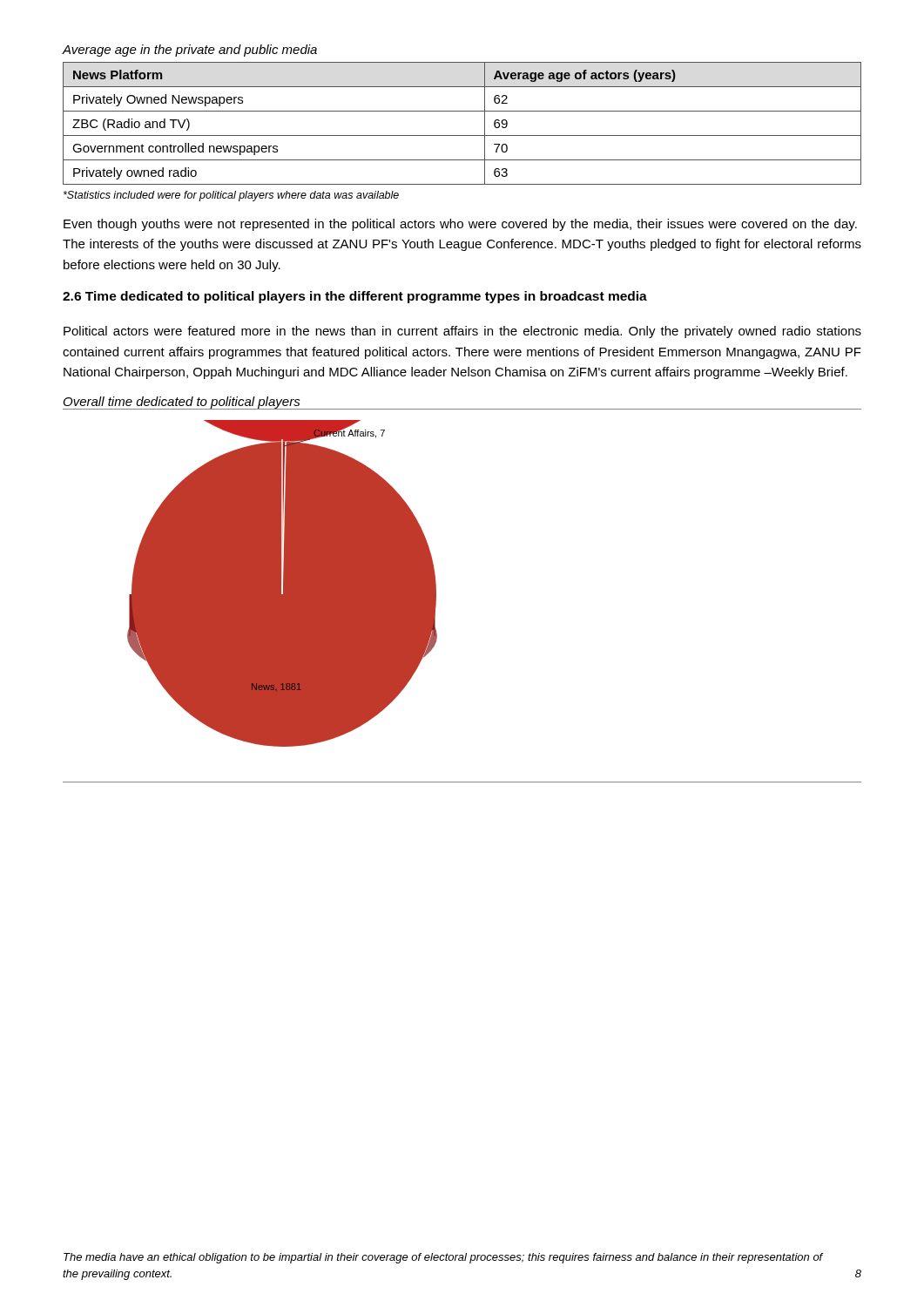Viewport: 924px width, 1307px height.
Task: Find the block on this page that starts "Statistics included were"
Action: (231, 195)
